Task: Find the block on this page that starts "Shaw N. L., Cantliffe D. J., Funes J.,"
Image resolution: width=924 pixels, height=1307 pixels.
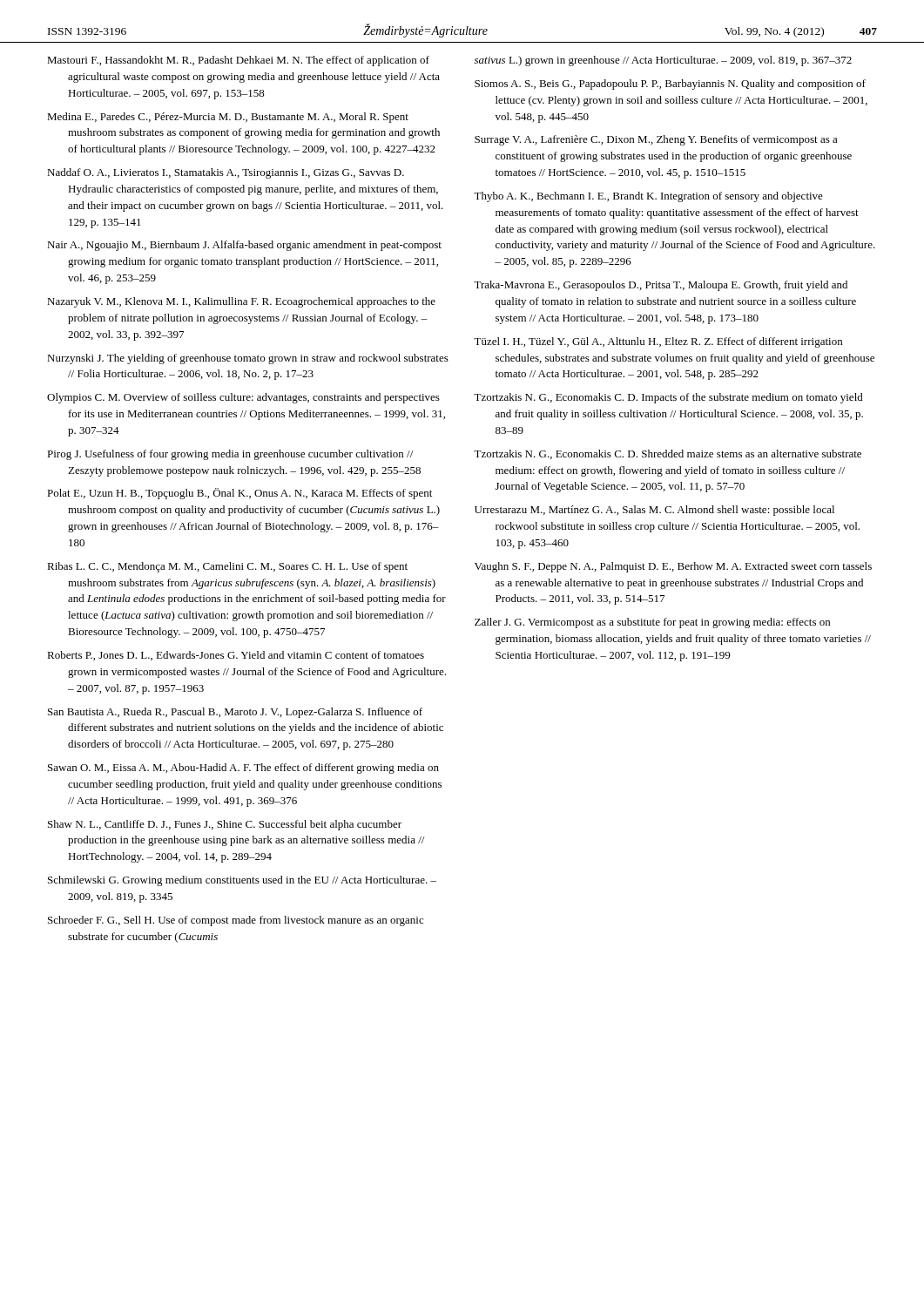Action: point(236,840)
